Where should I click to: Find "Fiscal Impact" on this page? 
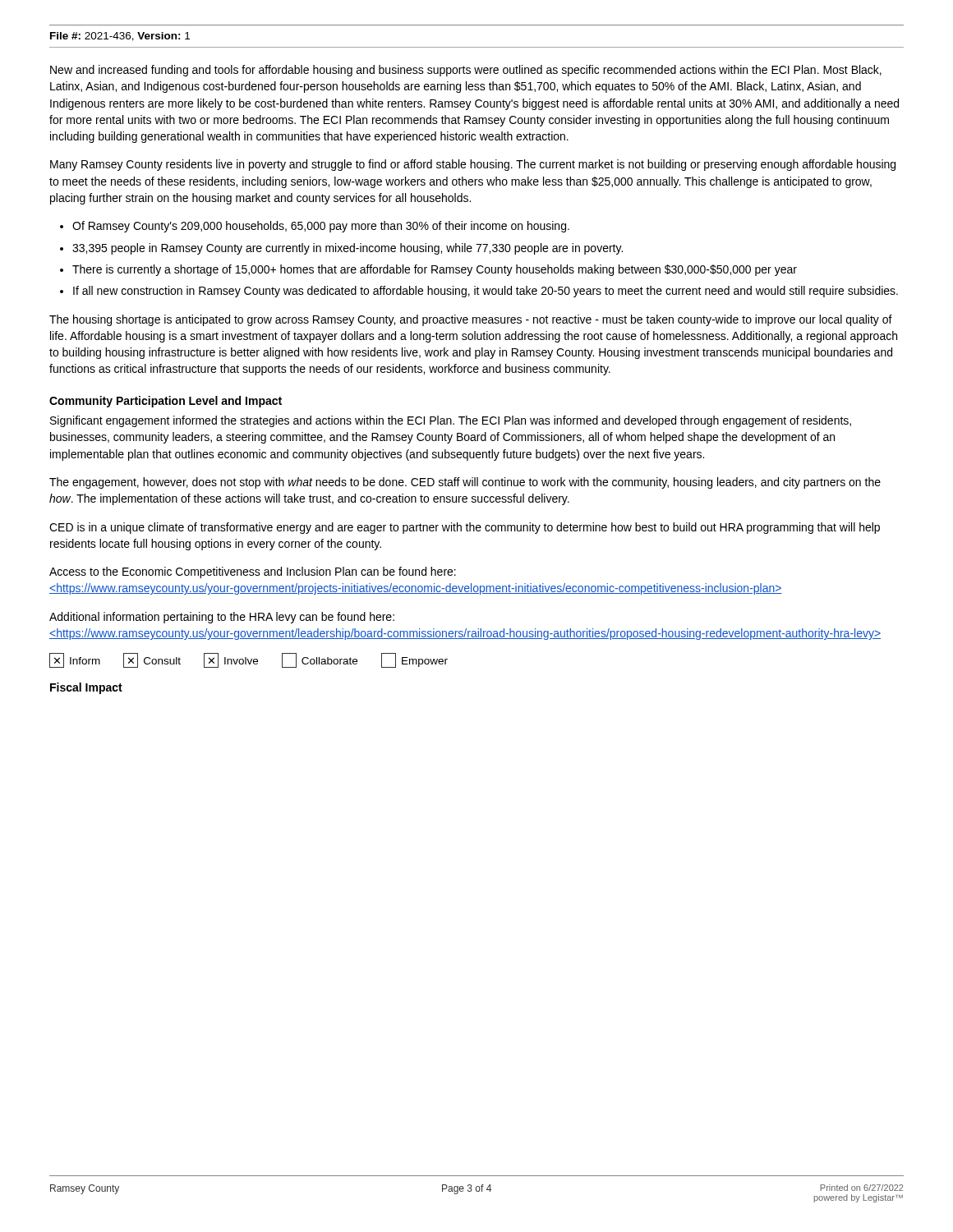coord(86,688)
